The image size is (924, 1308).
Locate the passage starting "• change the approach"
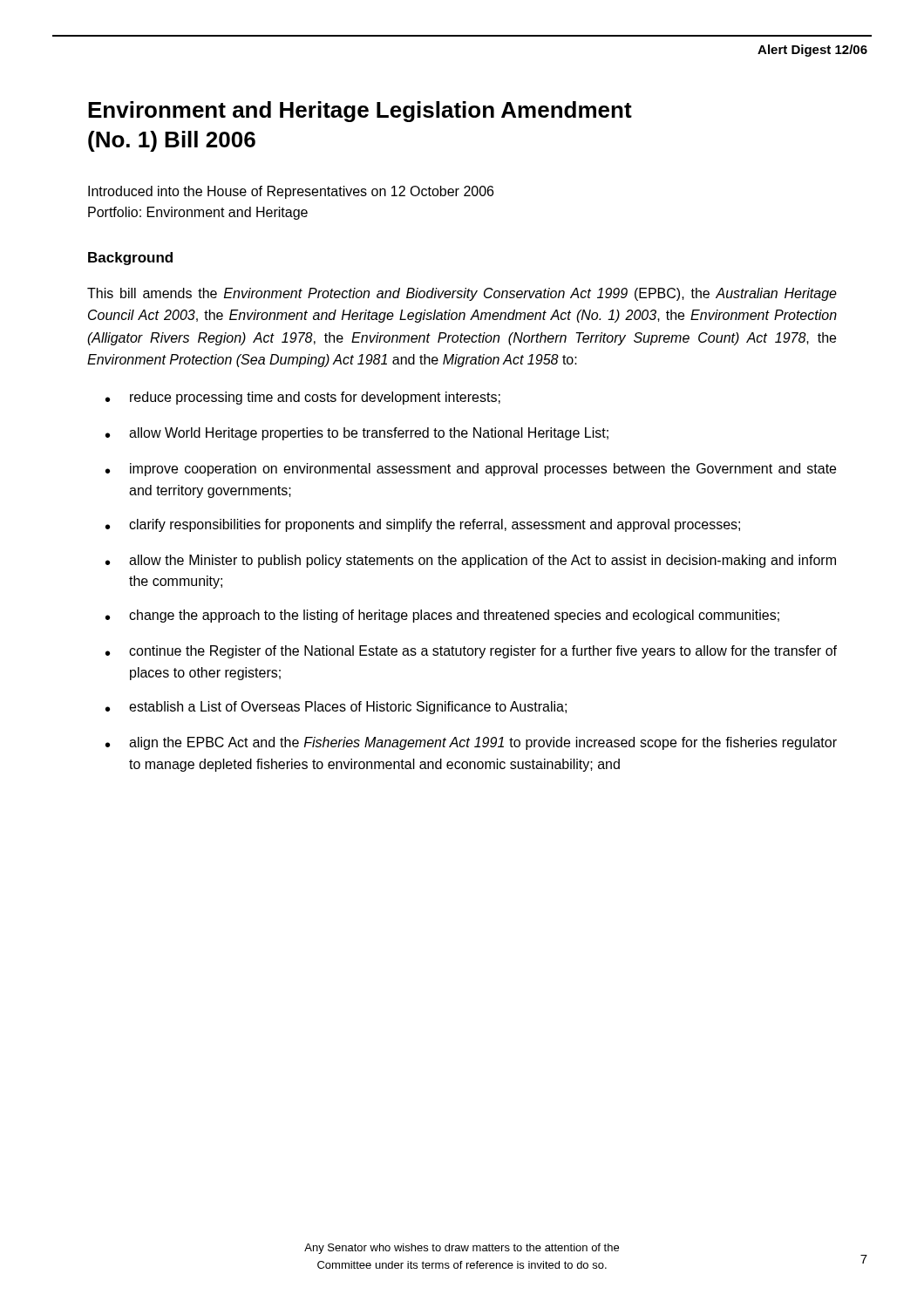(471, 617)
